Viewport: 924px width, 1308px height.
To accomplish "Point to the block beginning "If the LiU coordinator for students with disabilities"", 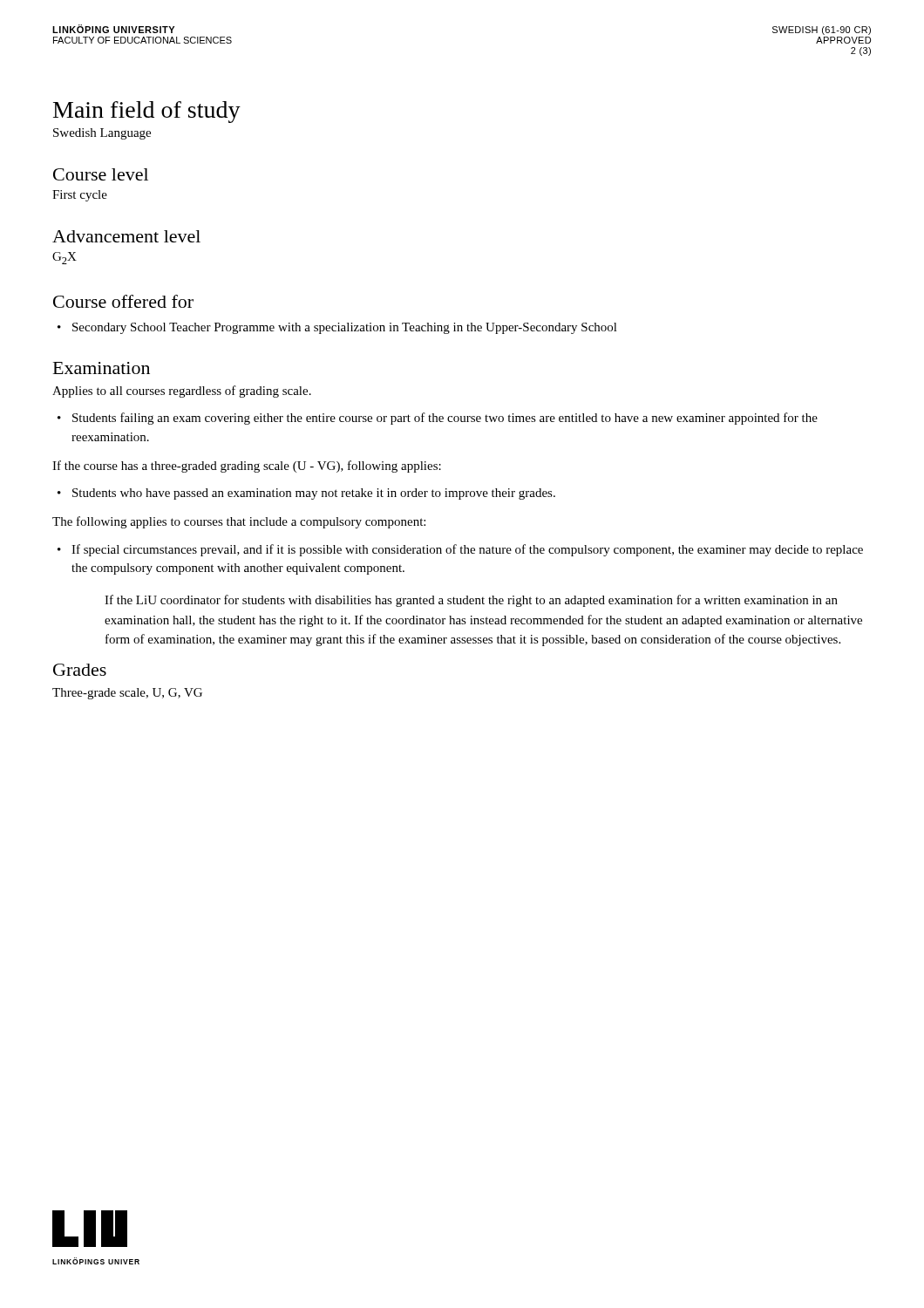I will coord(488,620).
